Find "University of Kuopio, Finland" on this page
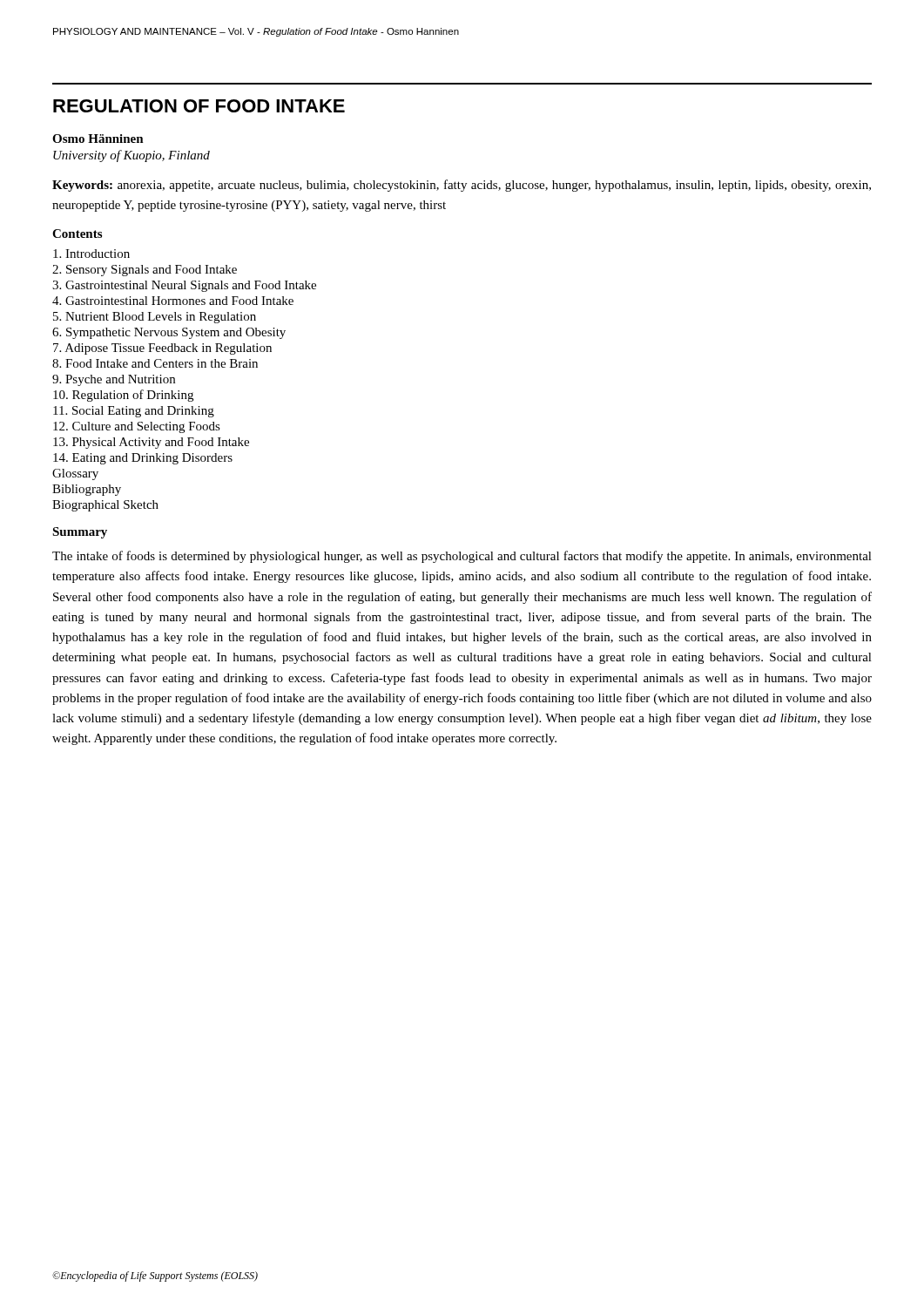The height and width of the screenshot is (1307, 924). pyautogui.click(x=131, y=155)
